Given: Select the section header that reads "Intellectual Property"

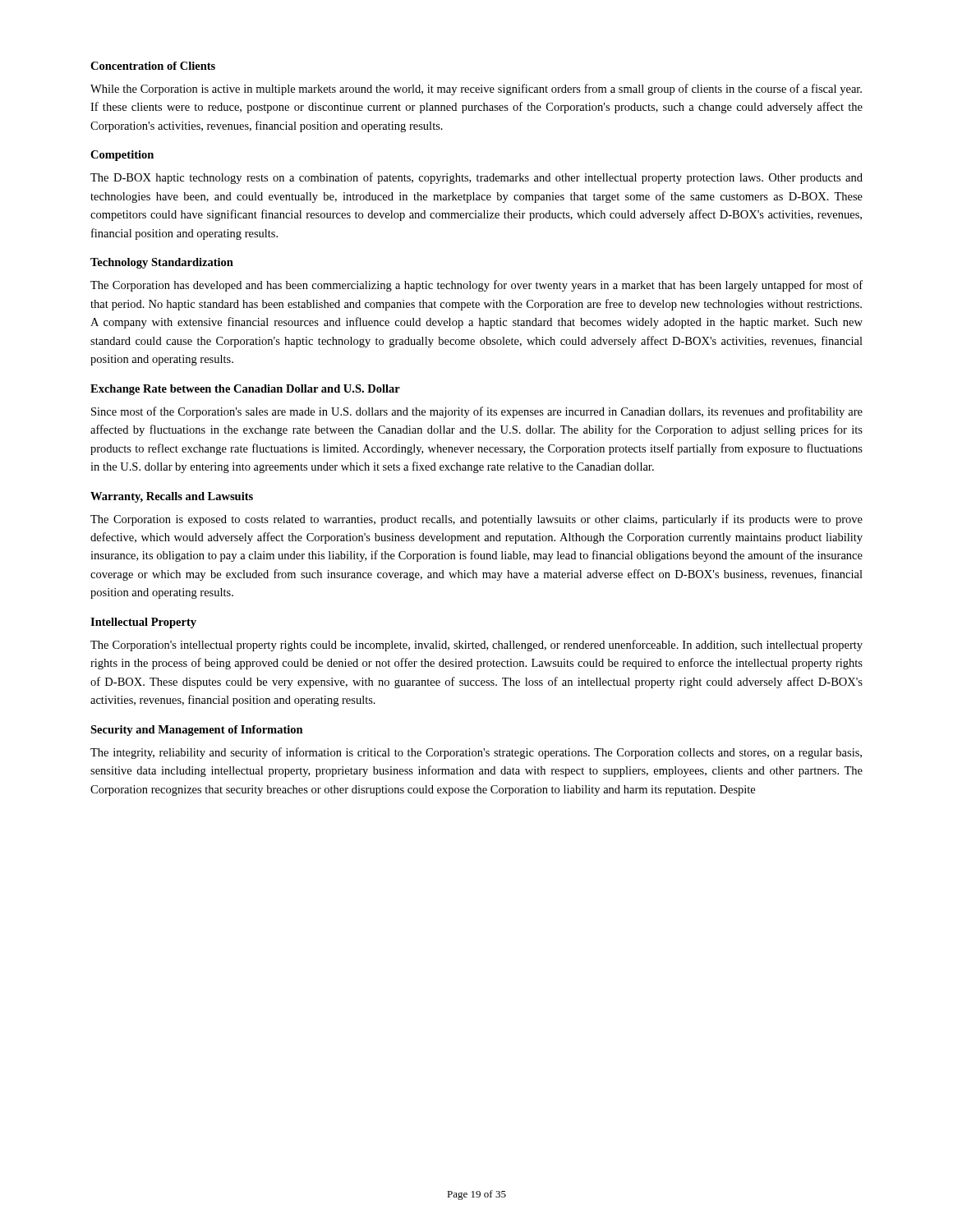Looking at the screenshot, I should (x=143, y=622).
